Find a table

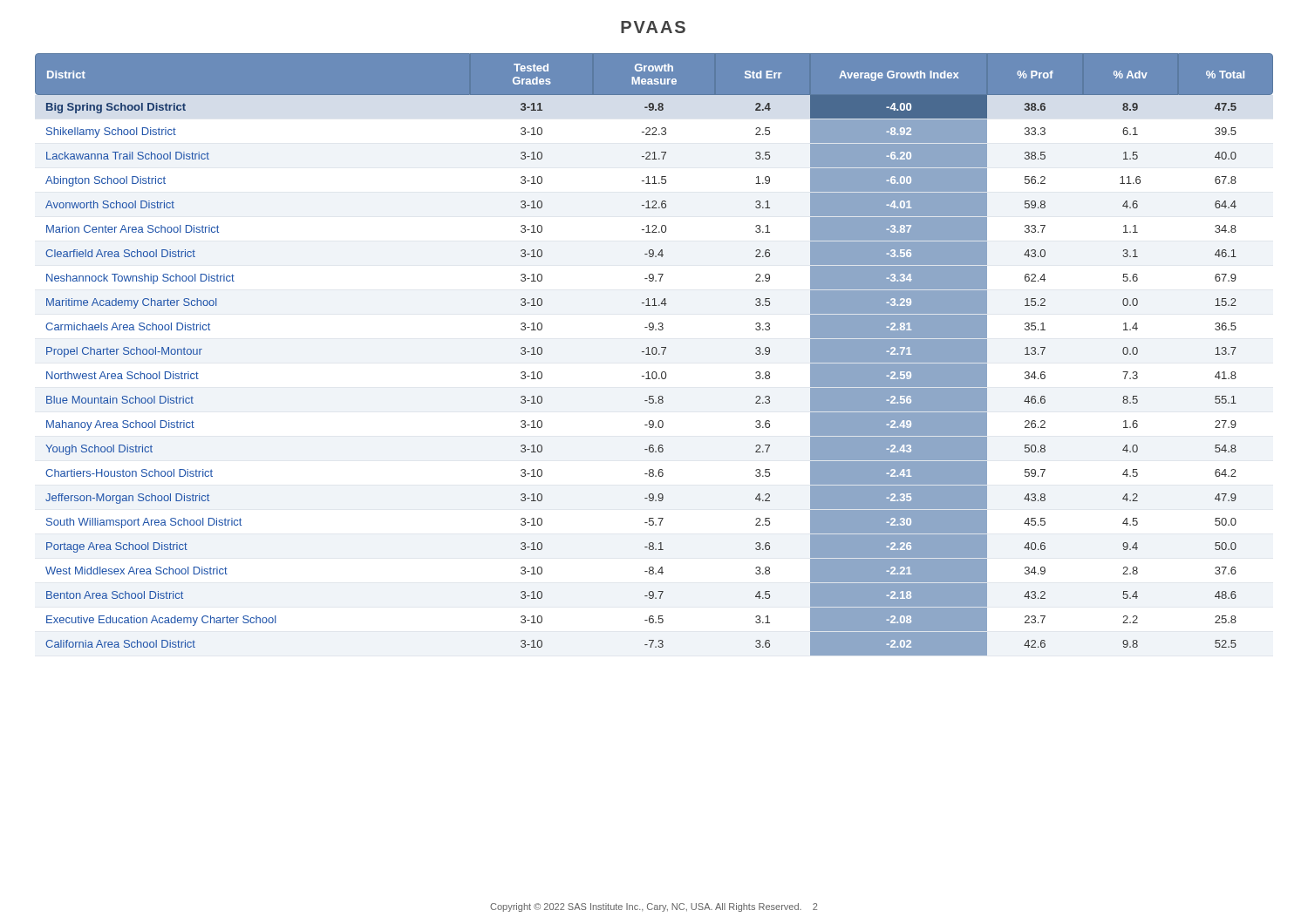tap(654, 355)
